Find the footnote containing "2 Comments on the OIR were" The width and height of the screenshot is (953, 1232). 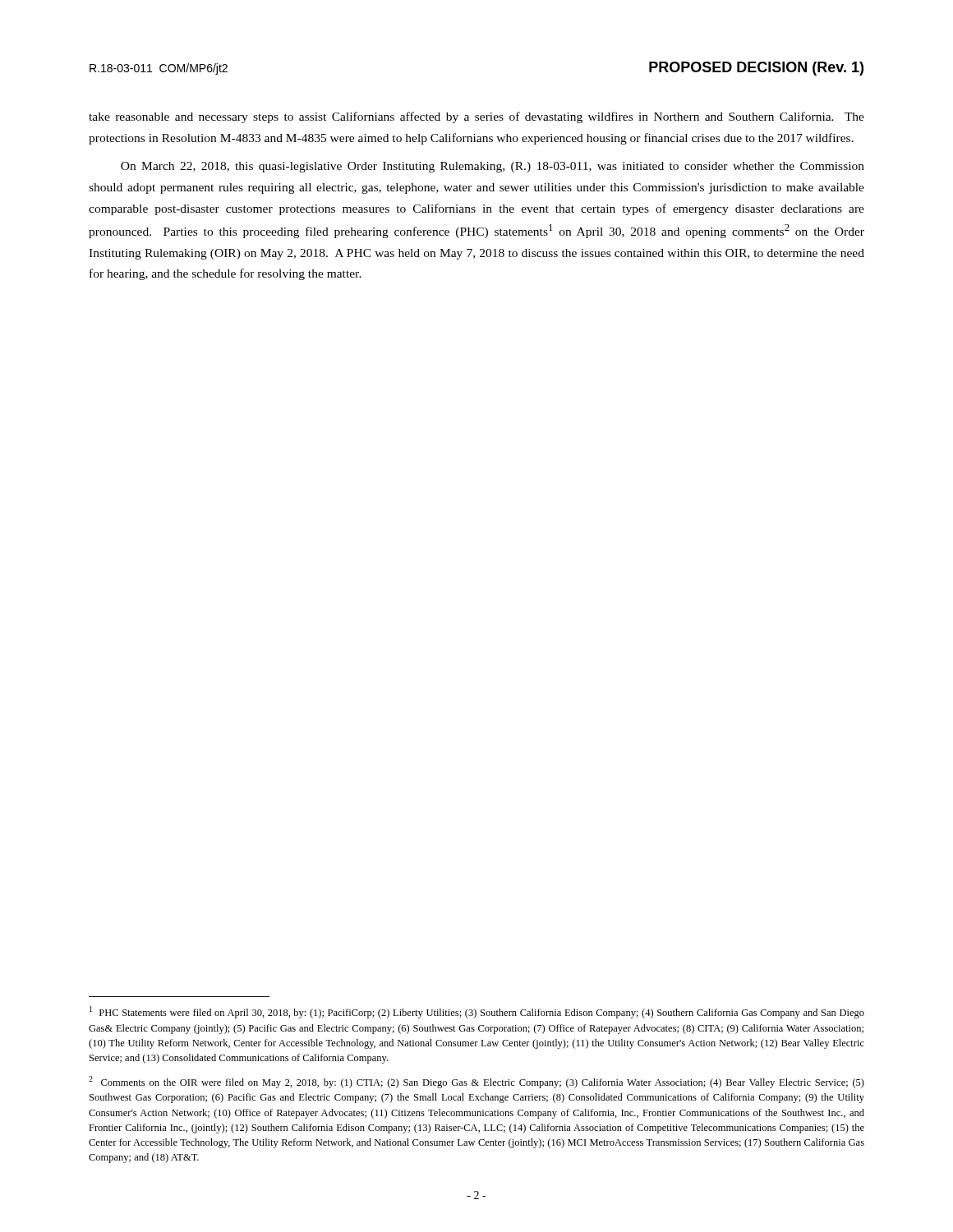coord(476,1119)
